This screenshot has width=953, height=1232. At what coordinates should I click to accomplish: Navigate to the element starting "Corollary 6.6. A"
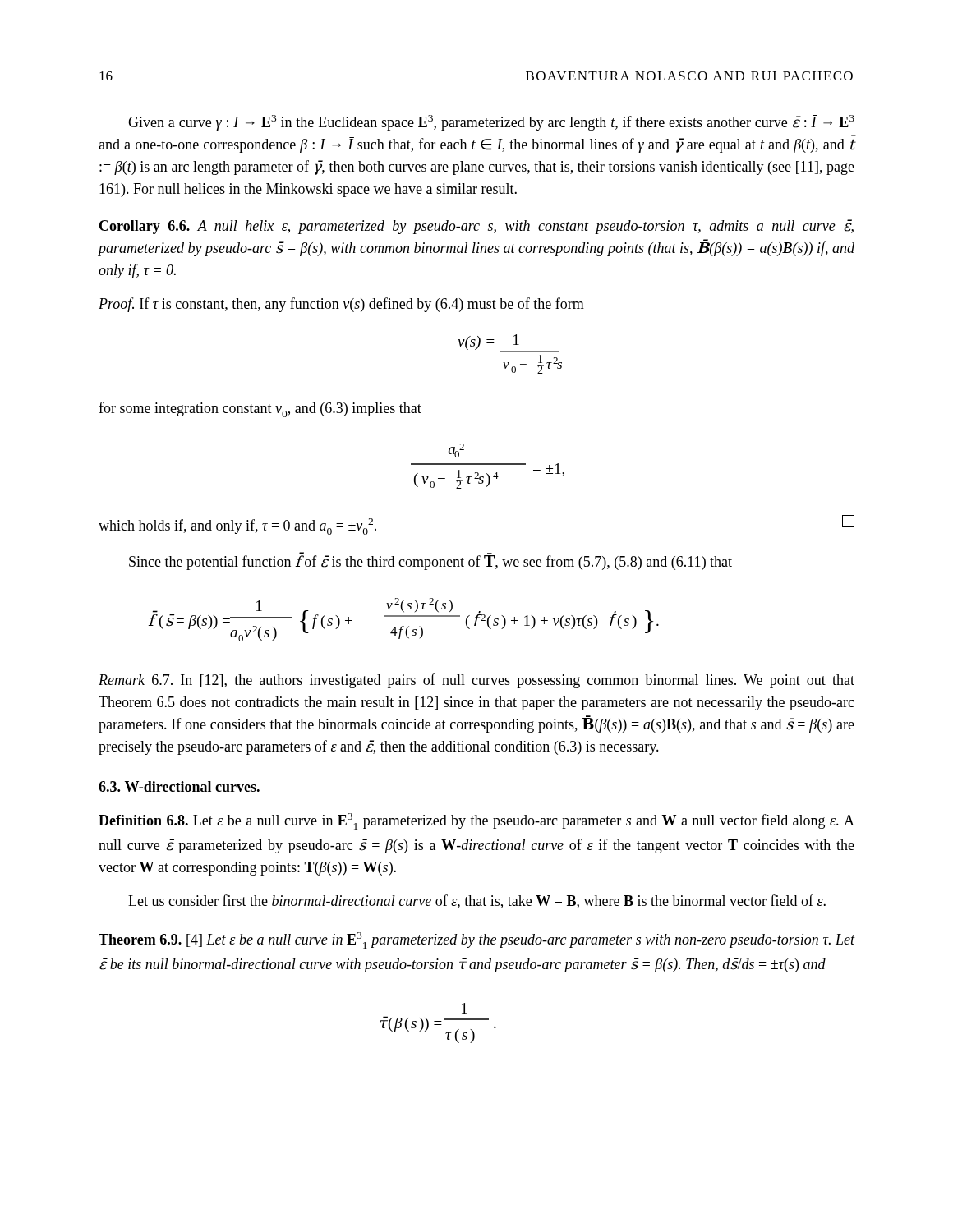pos(476,248)
